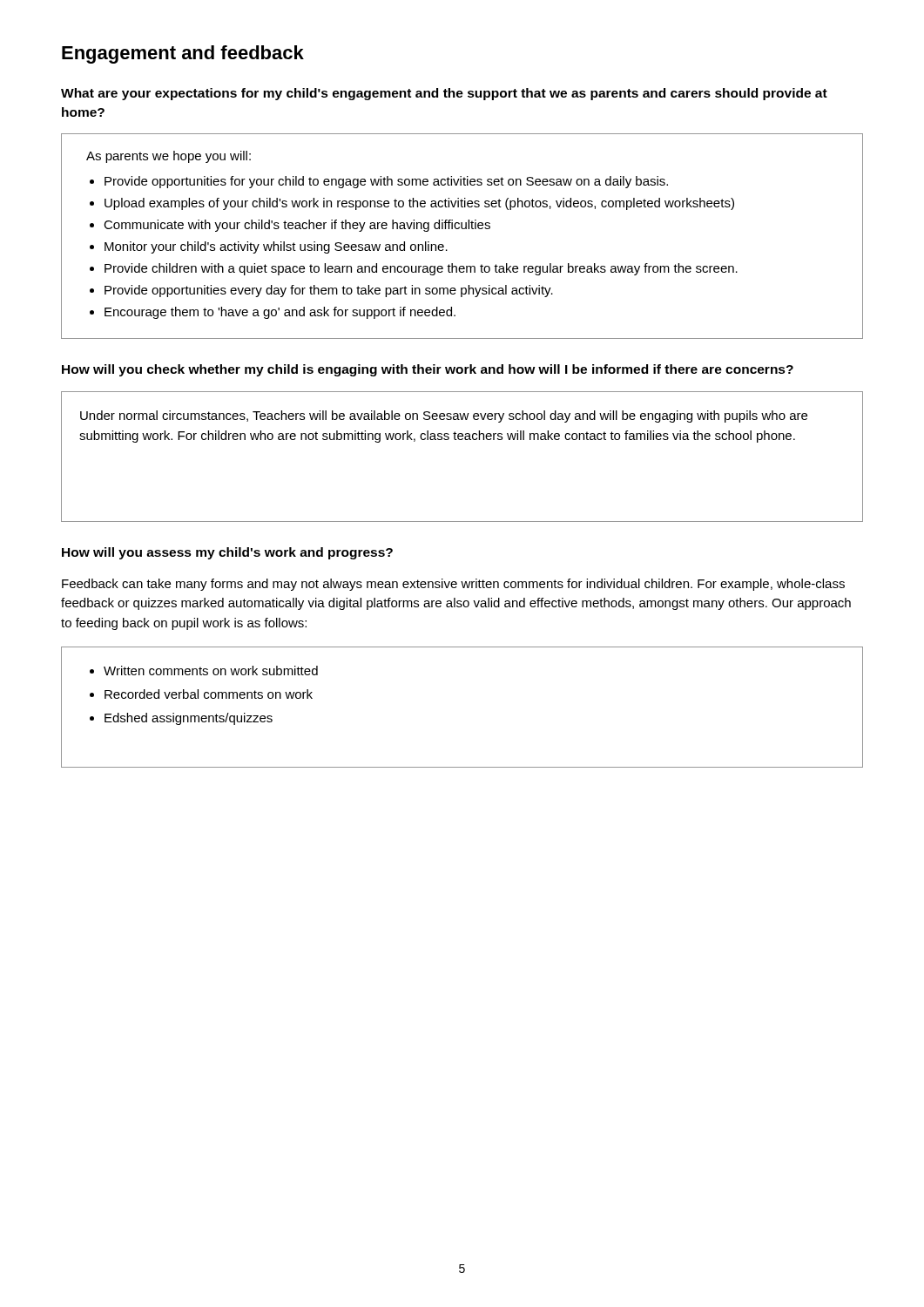Locate the block of text that opens with "Provide opportunities for your child"
The height and width of the screenshot is (1307, 924).
(x=474, y=181)
